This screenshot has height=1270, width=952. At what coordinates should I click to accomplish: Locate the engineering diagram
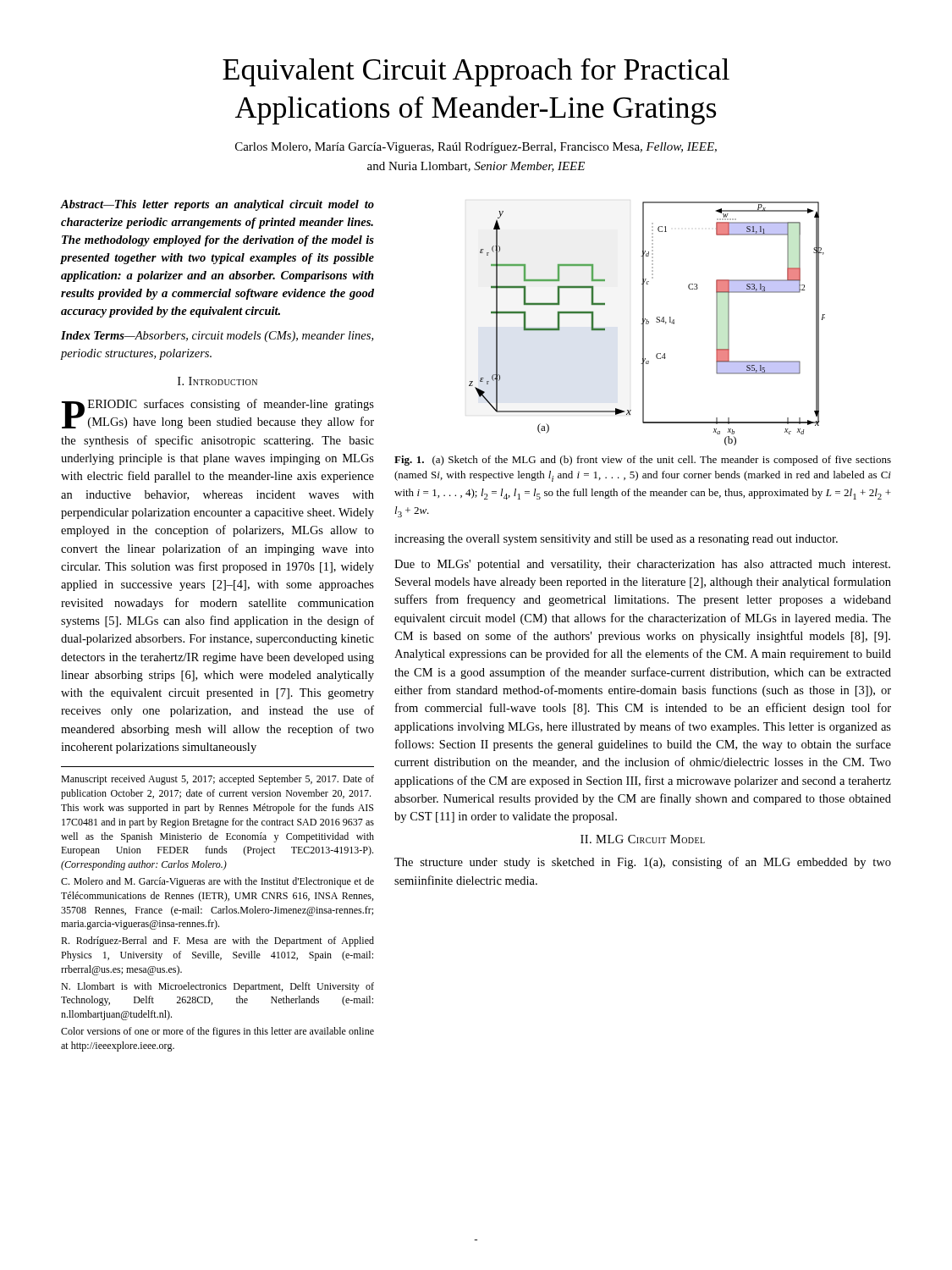tap(643, 320)
